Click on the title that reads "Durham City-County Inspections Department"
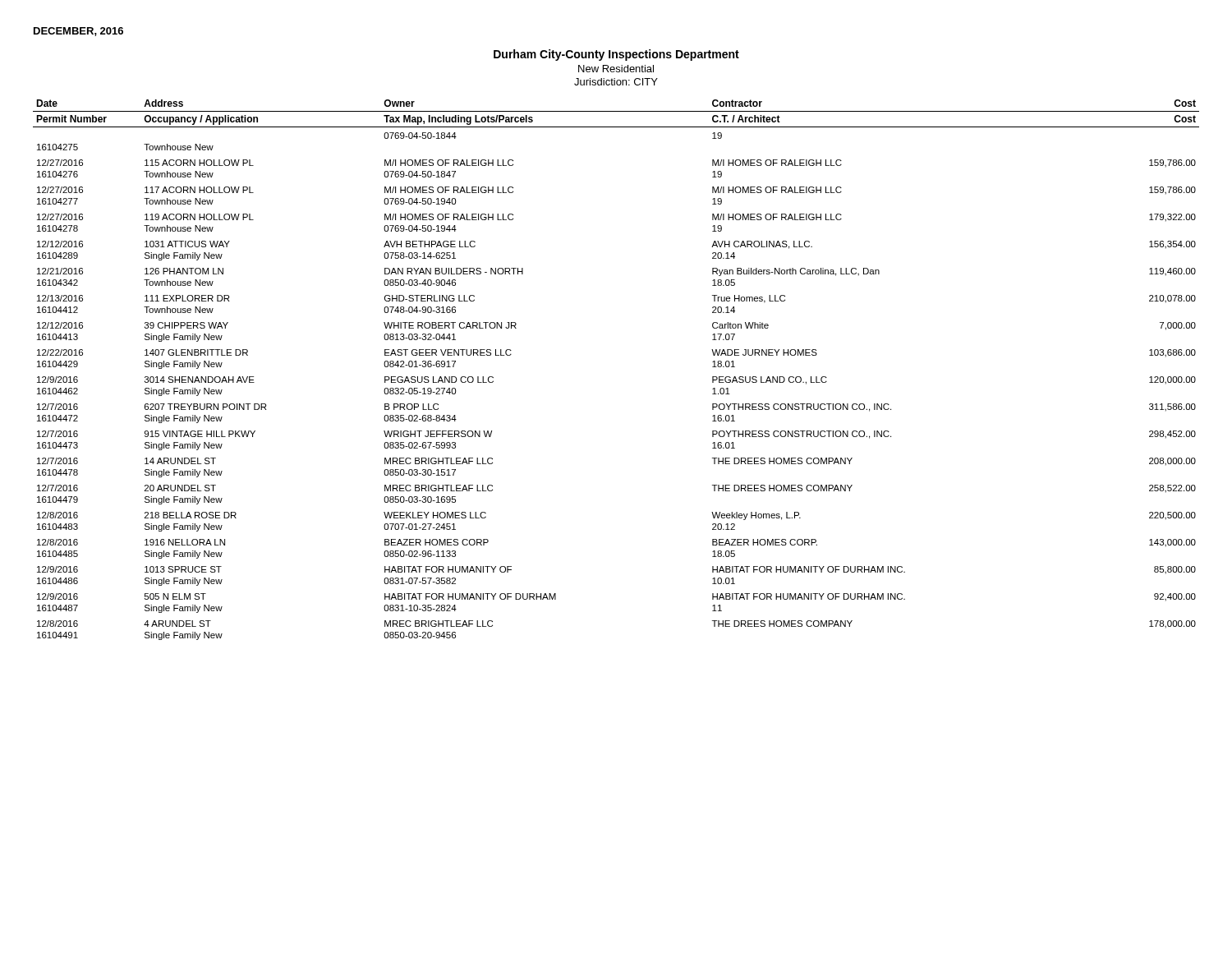This screenshot has height=953, width=1232. (x=616, y=54)
